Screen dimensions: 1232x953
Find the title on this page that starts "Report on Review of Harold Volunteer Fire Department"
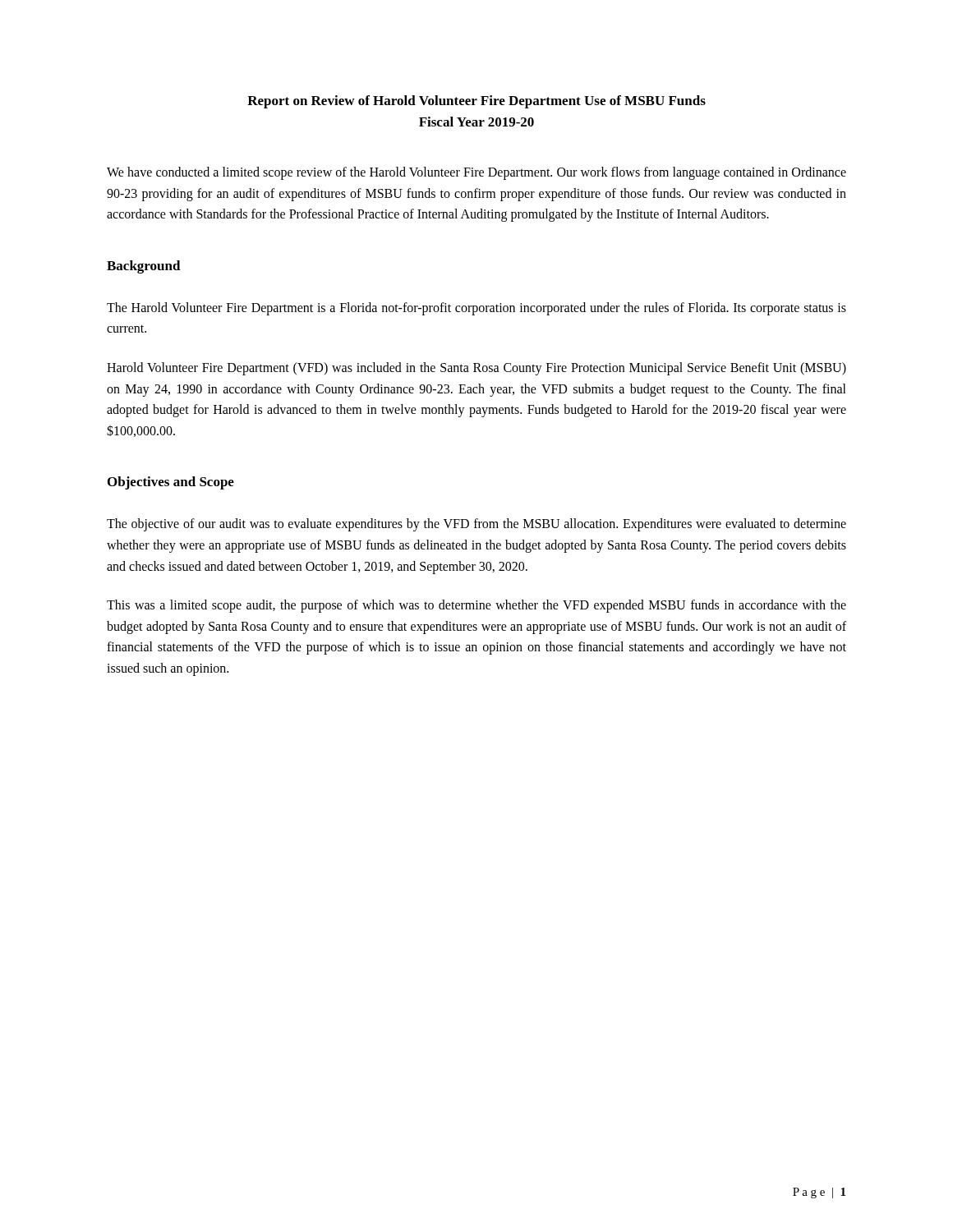tap(476, 111)
